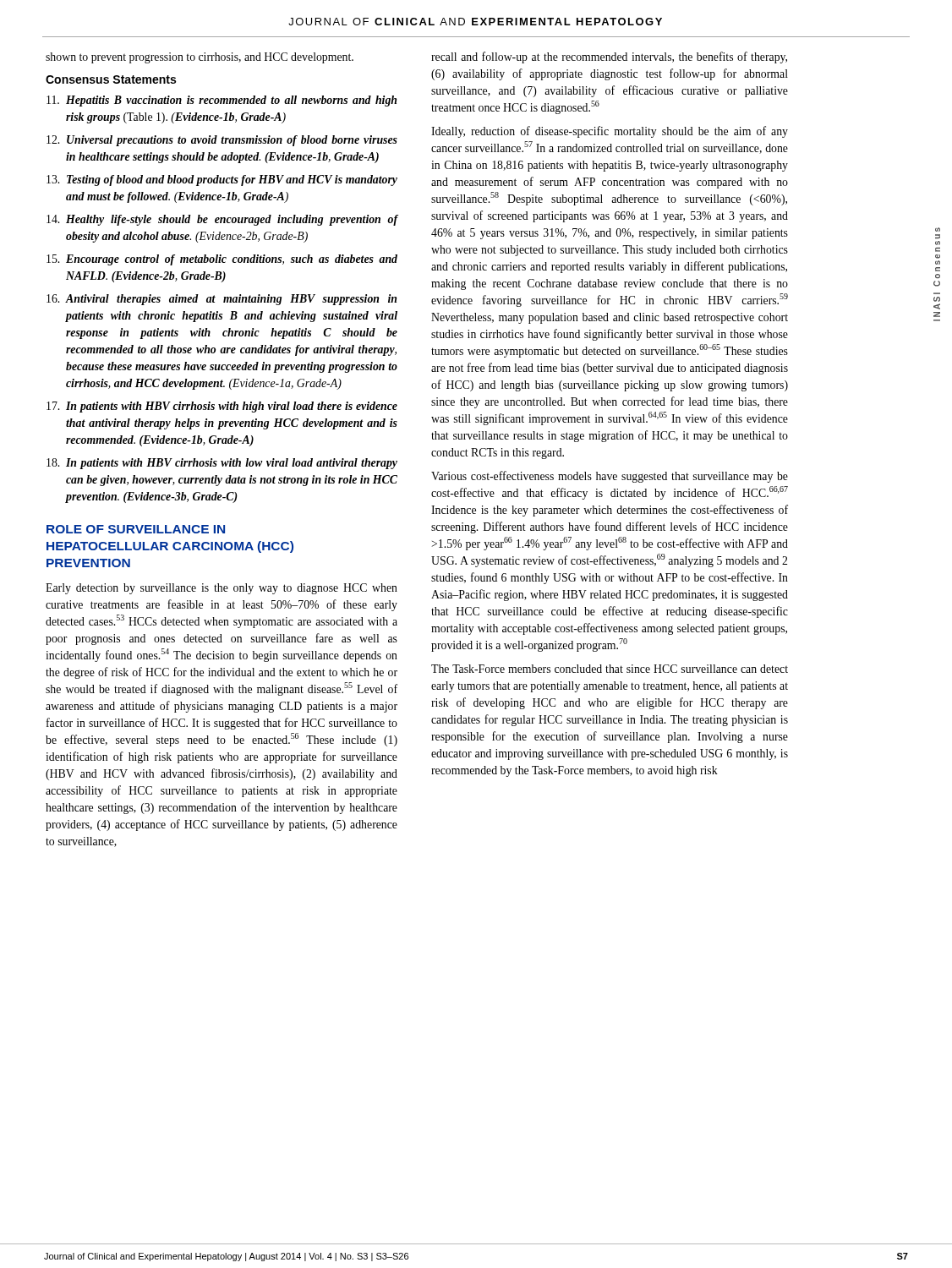Select the region starting "13. Testing of blood and blood products"
The height and width of the screenshot is (1268, 952).
click(x=222, y=188)
